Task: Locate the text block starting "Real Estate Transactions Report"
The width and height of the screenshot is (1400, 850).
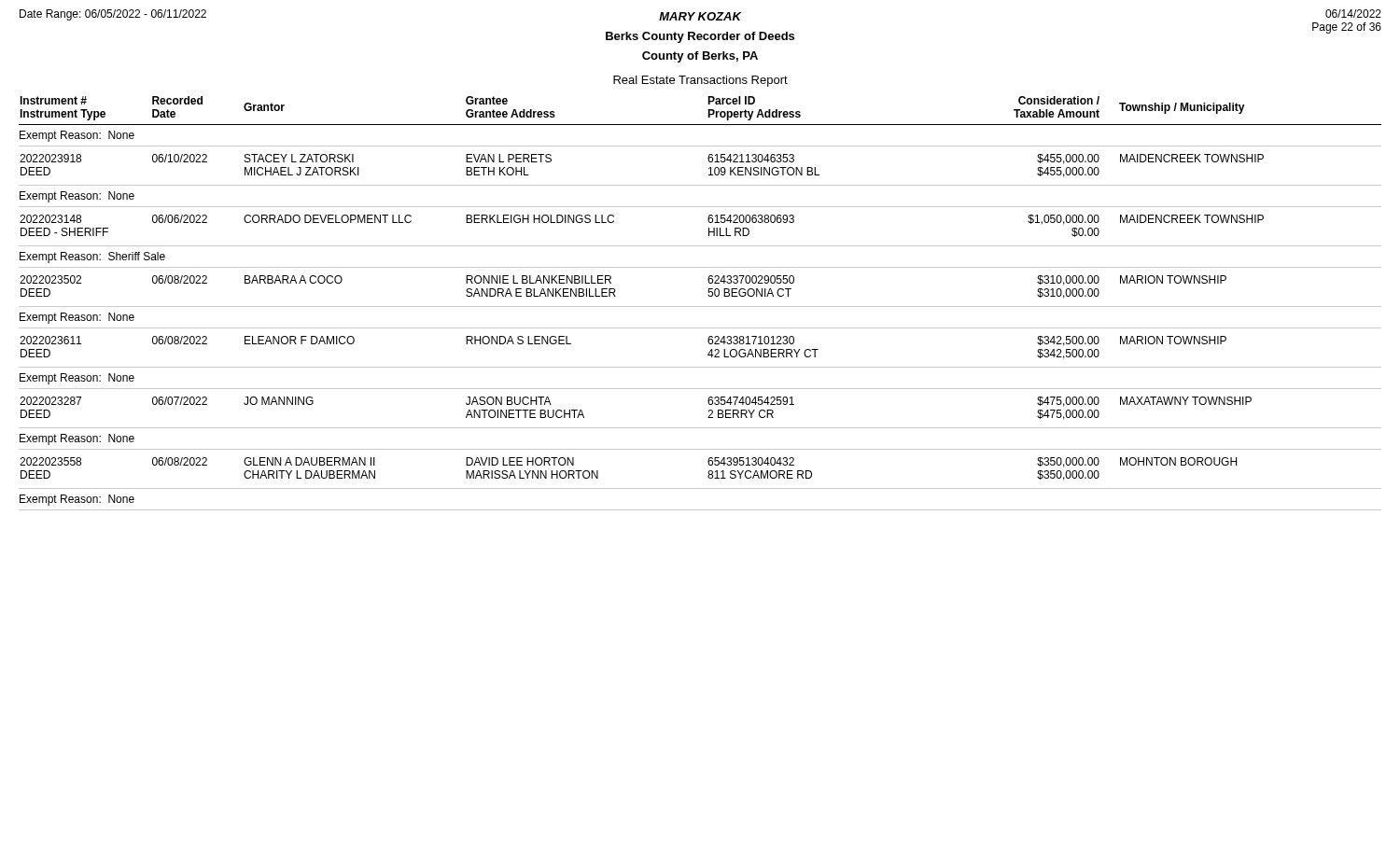Action: click(700, 80)
